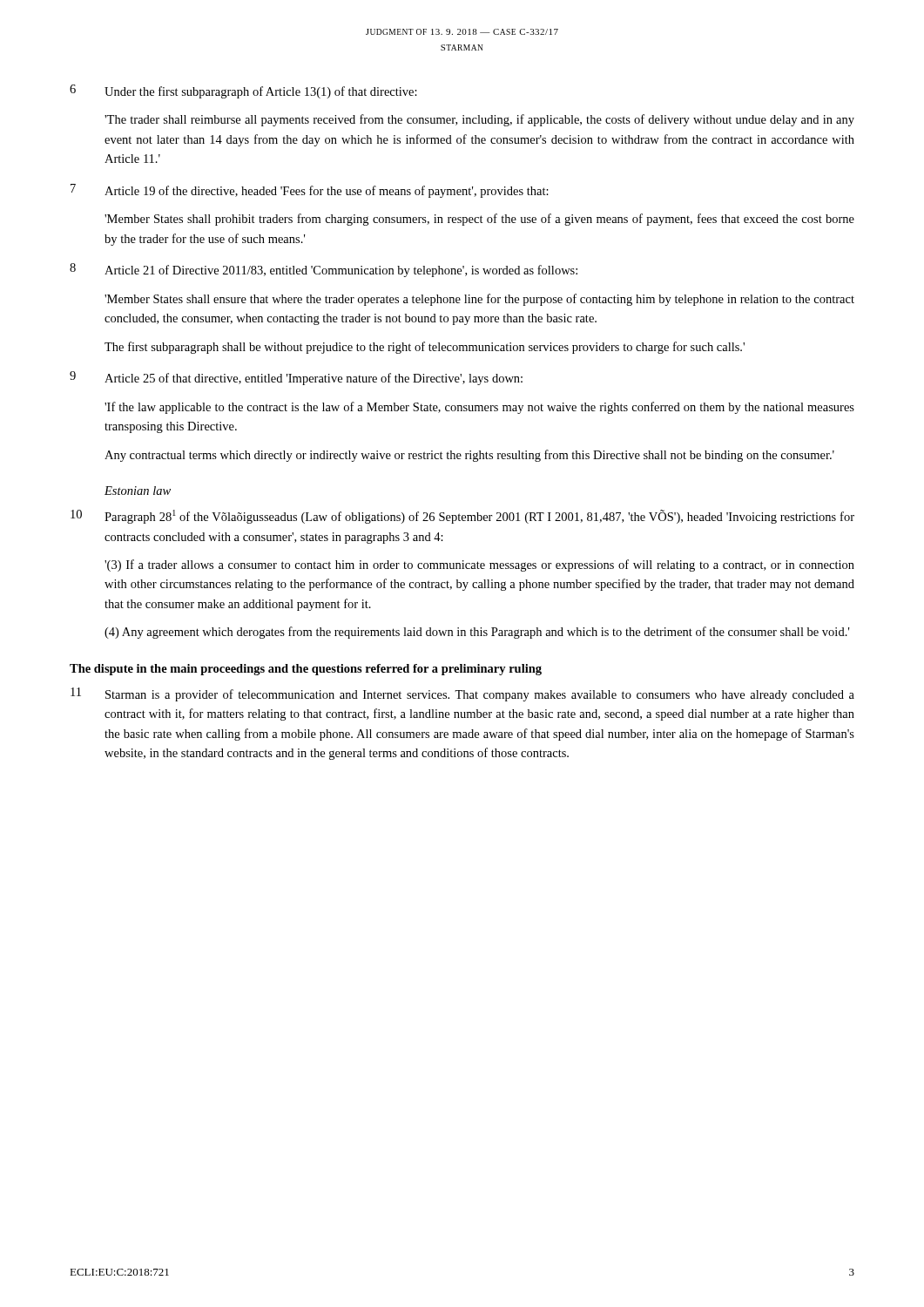Point to the block beginning "'If the law applicable"
The image size is (924, 1307).
(479, 416)
